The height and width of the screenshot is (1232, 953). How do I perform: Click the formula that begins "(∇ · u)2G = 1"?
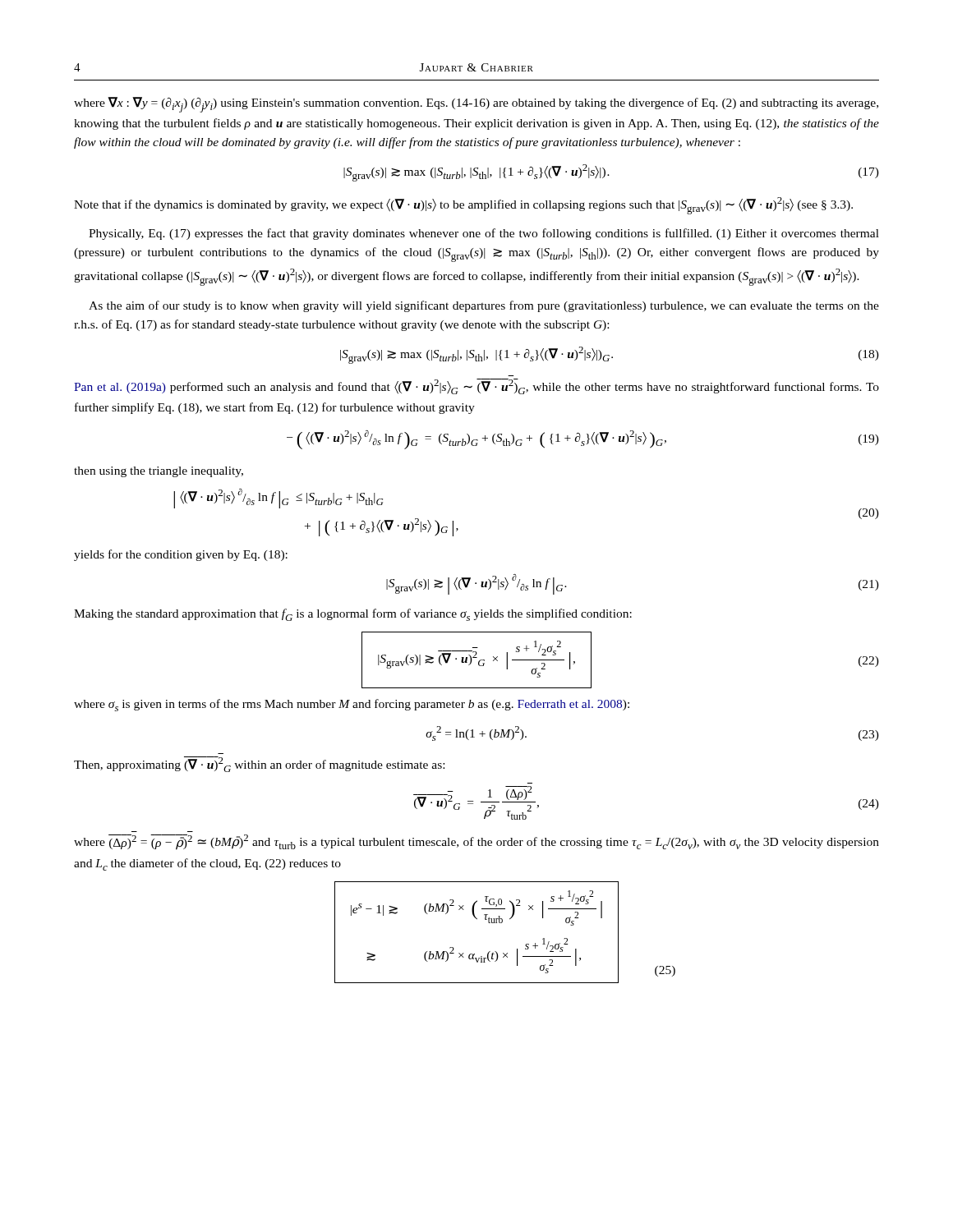[x=490, y=802]
